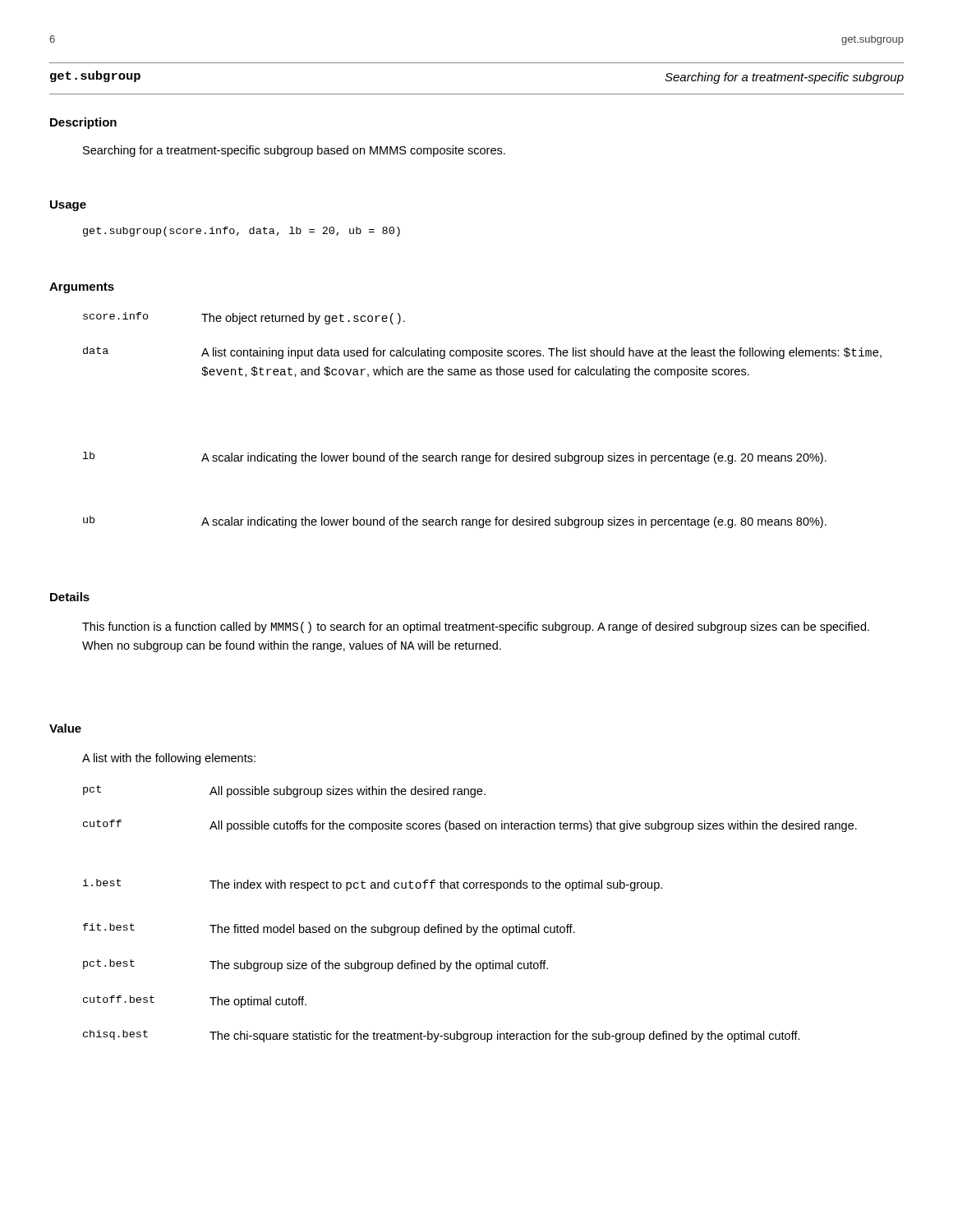Point to the text block starting "get.subgroup(score.info, data, lb = 20,"
This screenshot has width=953, height=1232.
pos(242,231)
